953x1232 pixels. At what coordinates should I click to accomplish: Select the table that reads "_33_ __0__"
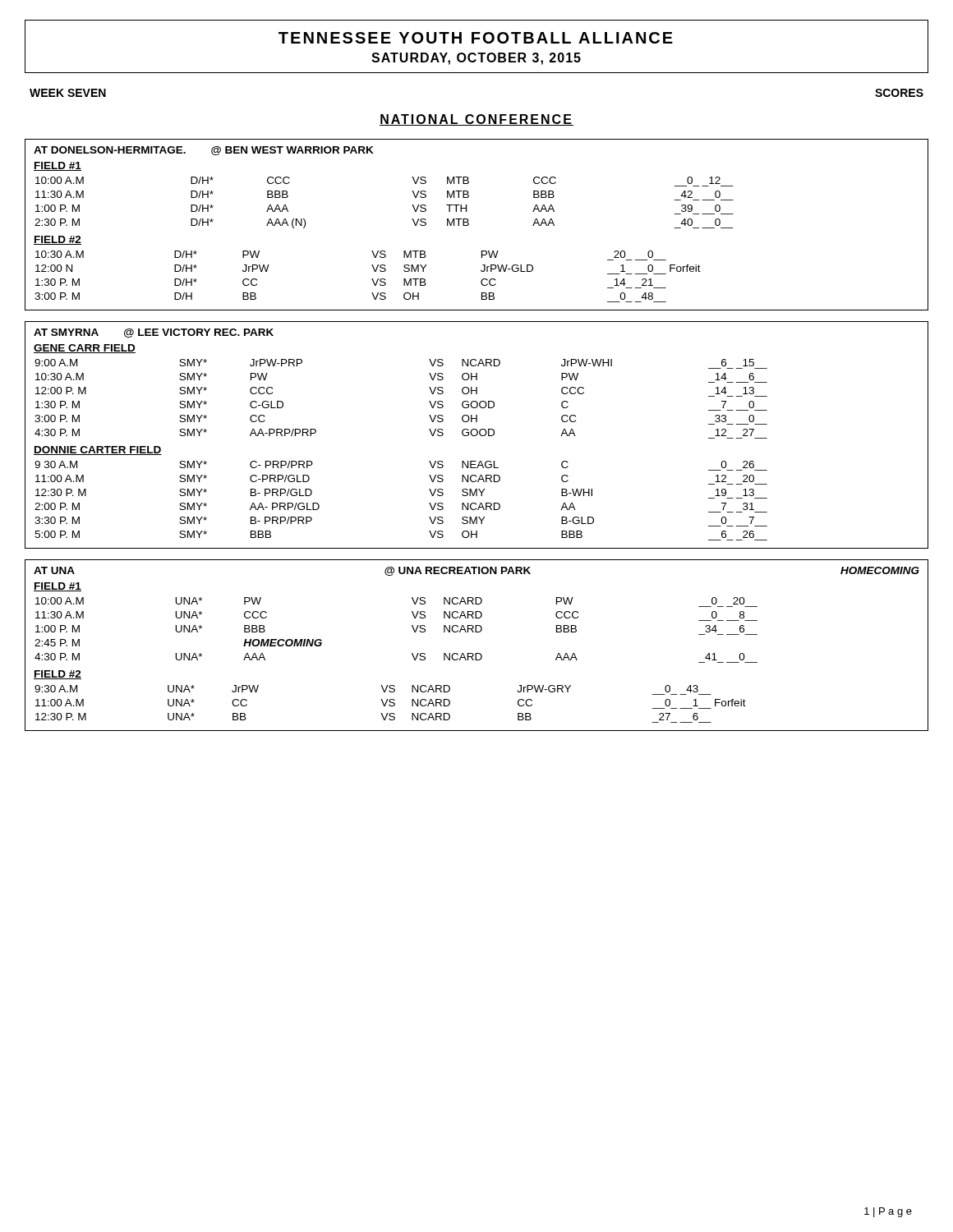coord(476,435)
